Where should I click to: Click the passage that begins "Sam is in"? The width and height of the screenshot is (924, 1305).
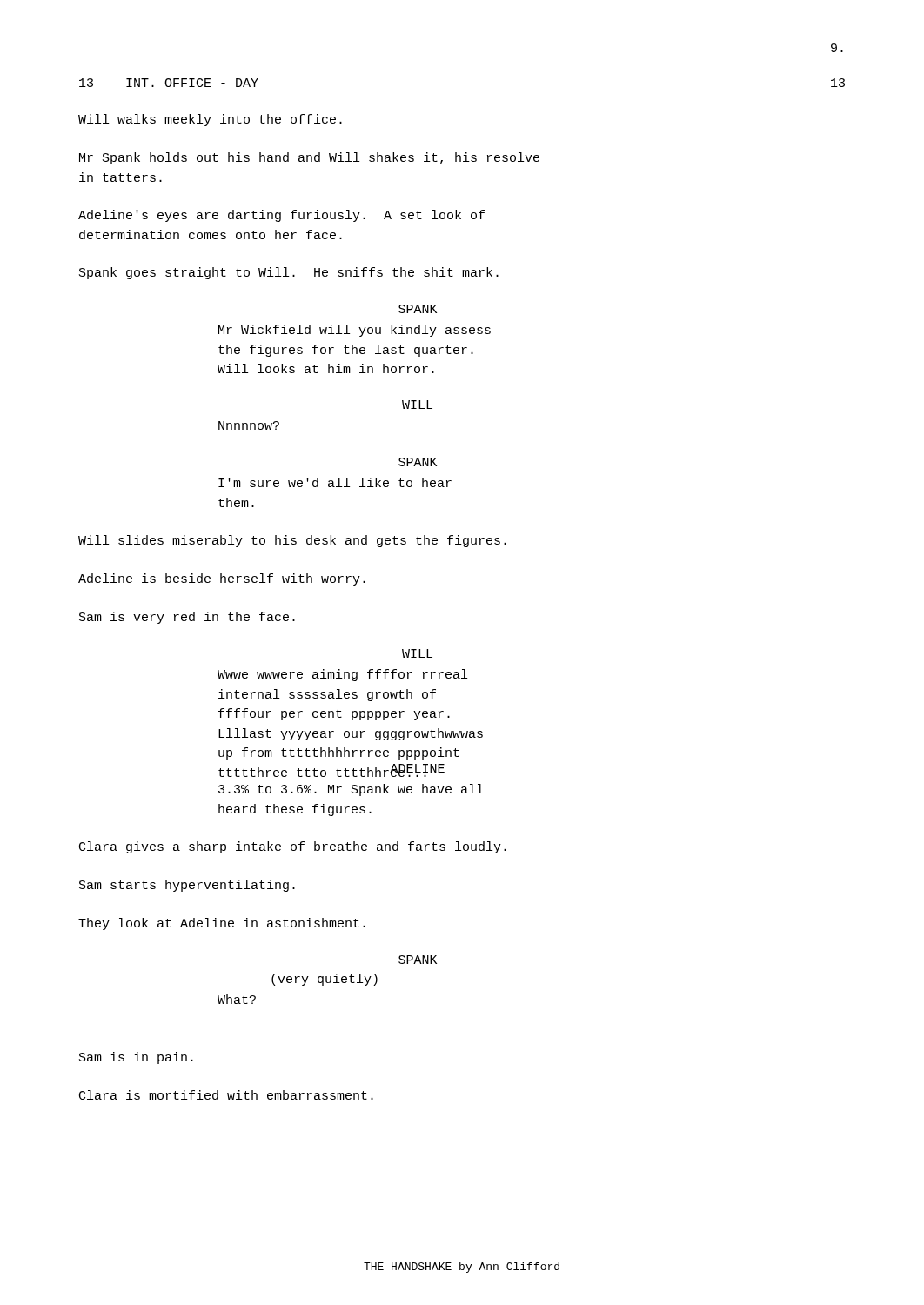pyautogui.click(x=137, y=1058)
